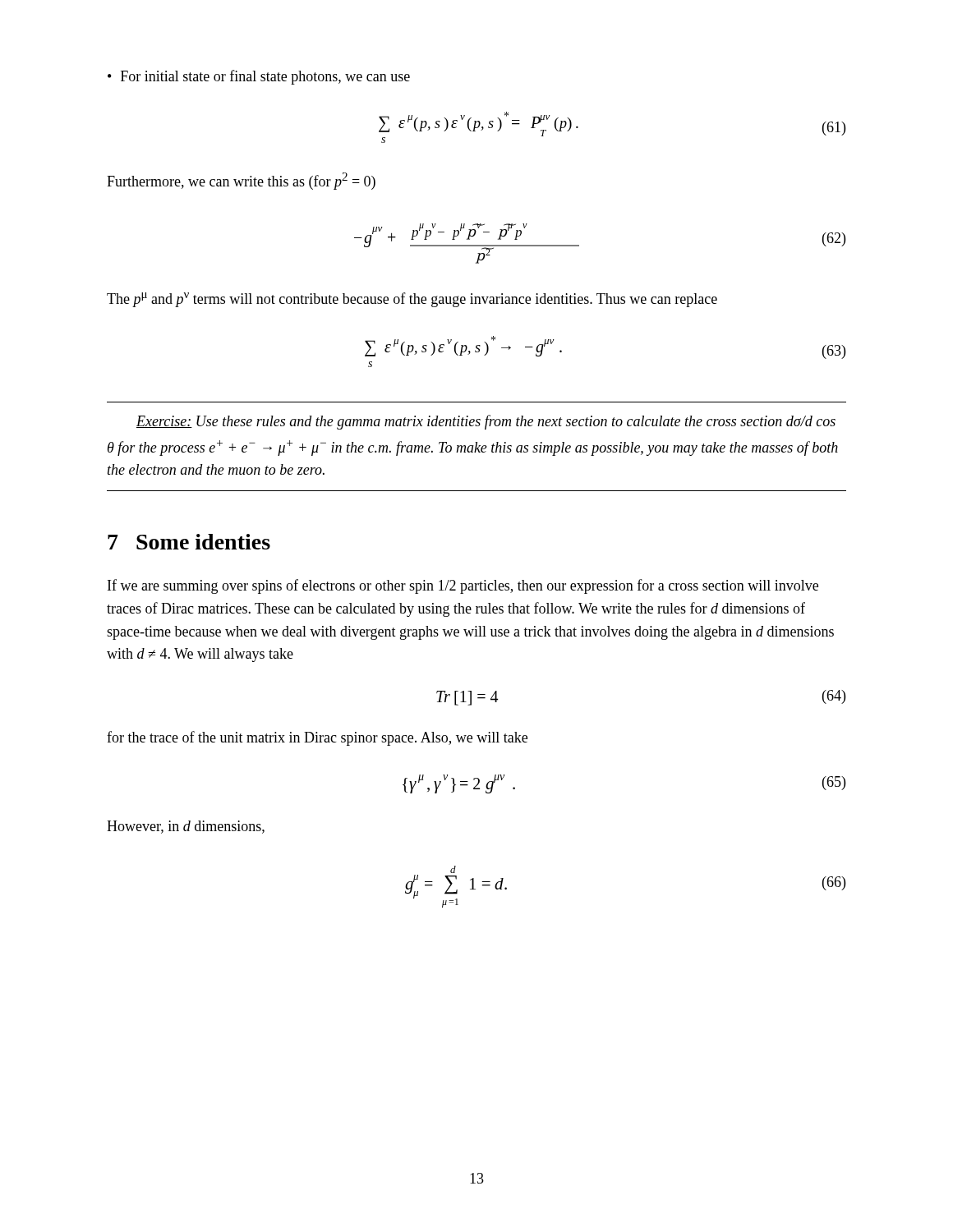The height and width of the screenshot is (1232, 953).
Task: Find the text block starting "for the trace"
Action: (476, 739)
